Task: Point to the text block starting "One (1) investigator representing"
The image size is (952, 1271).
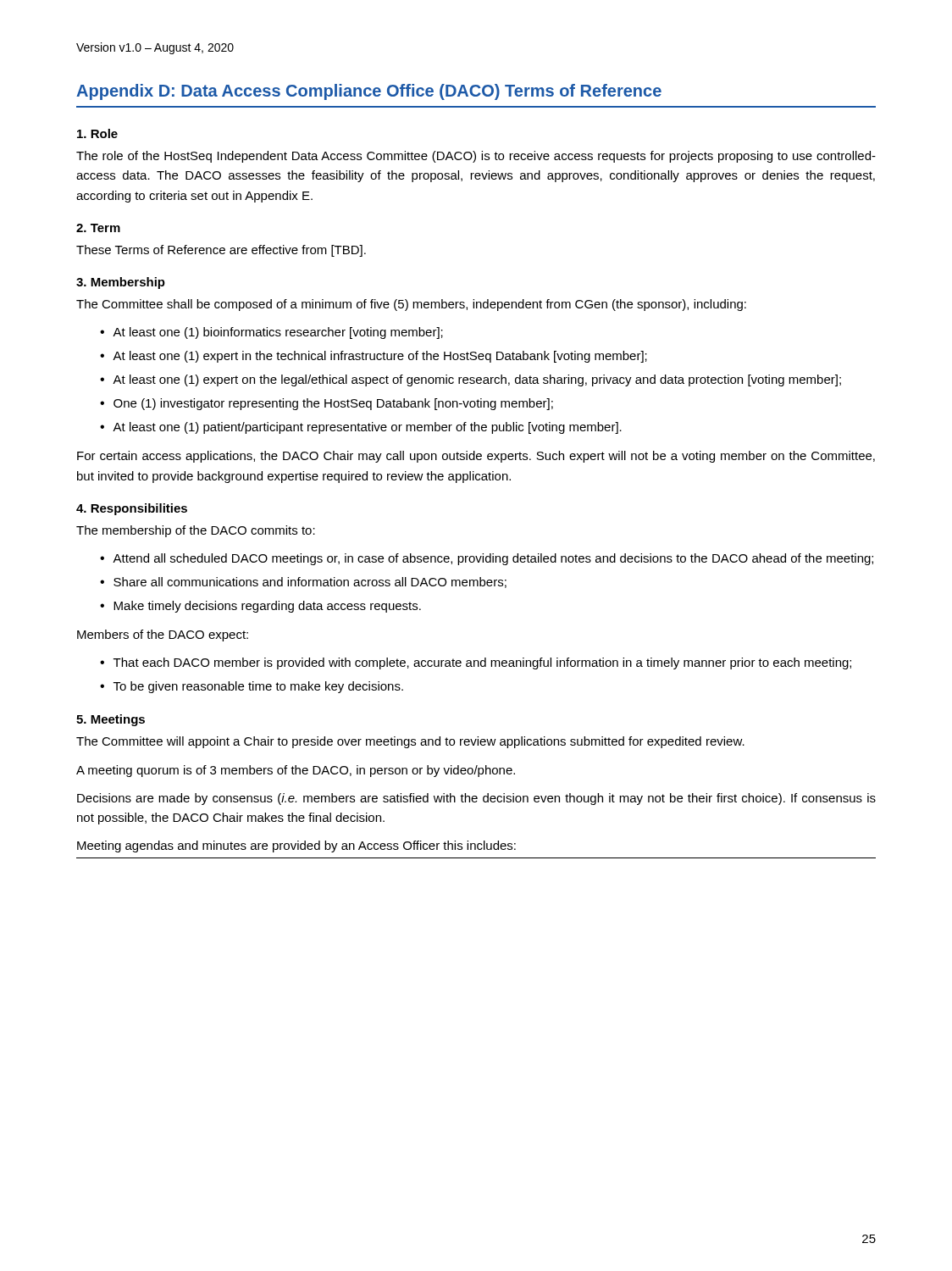Action: (x=334, y=403)
